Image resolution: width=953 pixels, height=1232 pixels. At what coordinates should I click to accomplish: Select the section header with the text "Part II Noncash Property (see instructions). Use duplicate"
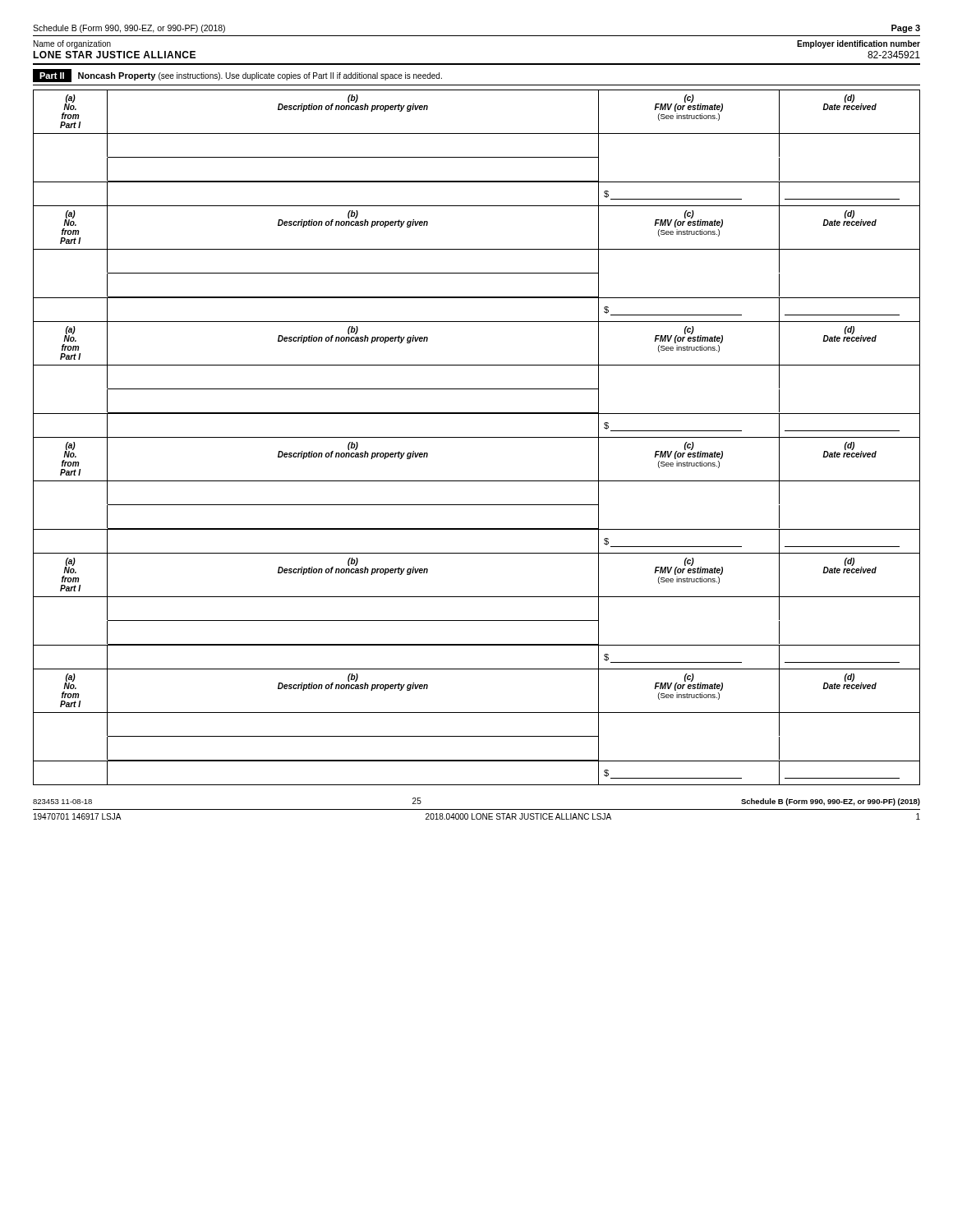click(238, 76)
